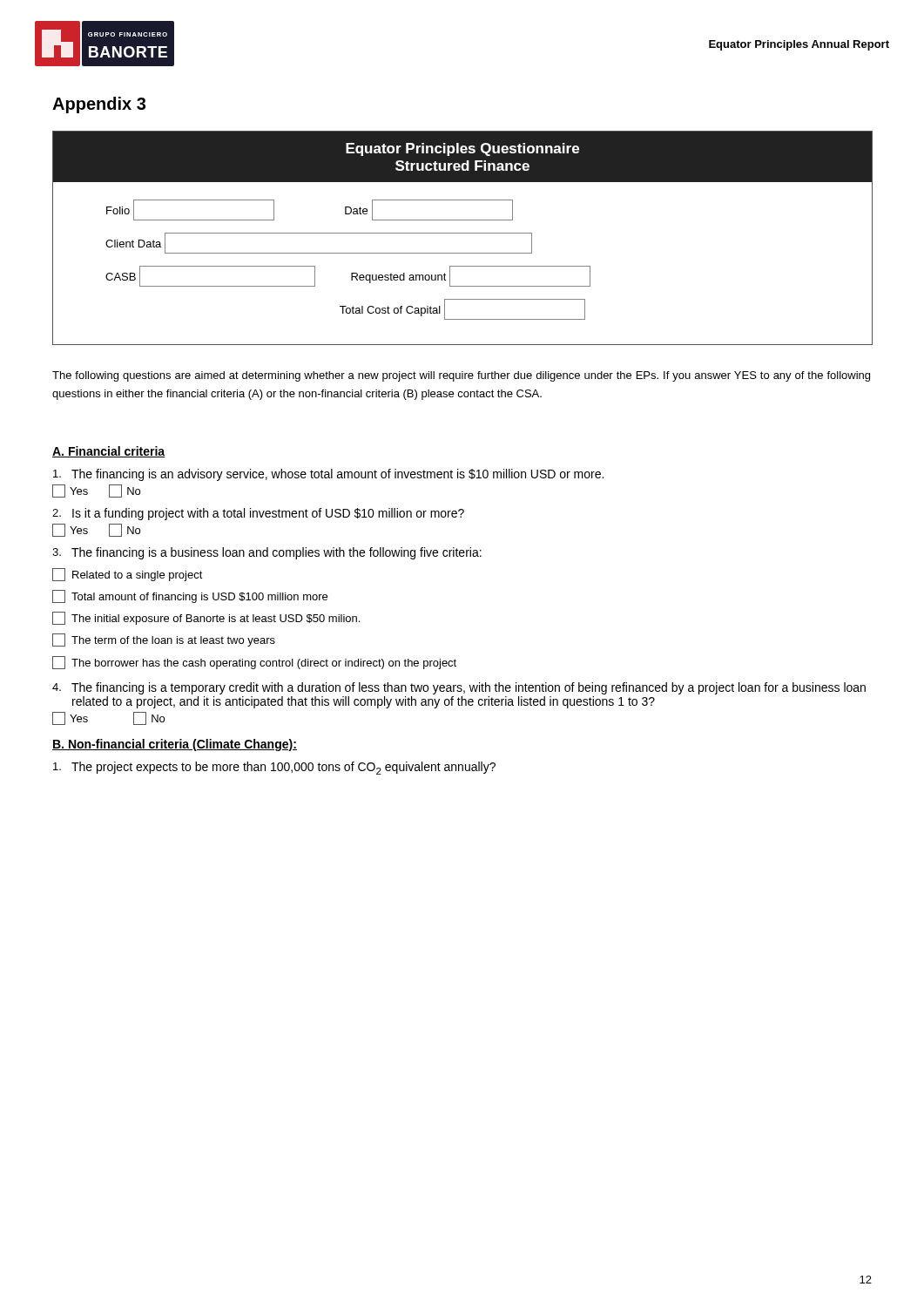This screenshot has height=1307, width=924.
Task: Locate the logo
Action: 105,44
